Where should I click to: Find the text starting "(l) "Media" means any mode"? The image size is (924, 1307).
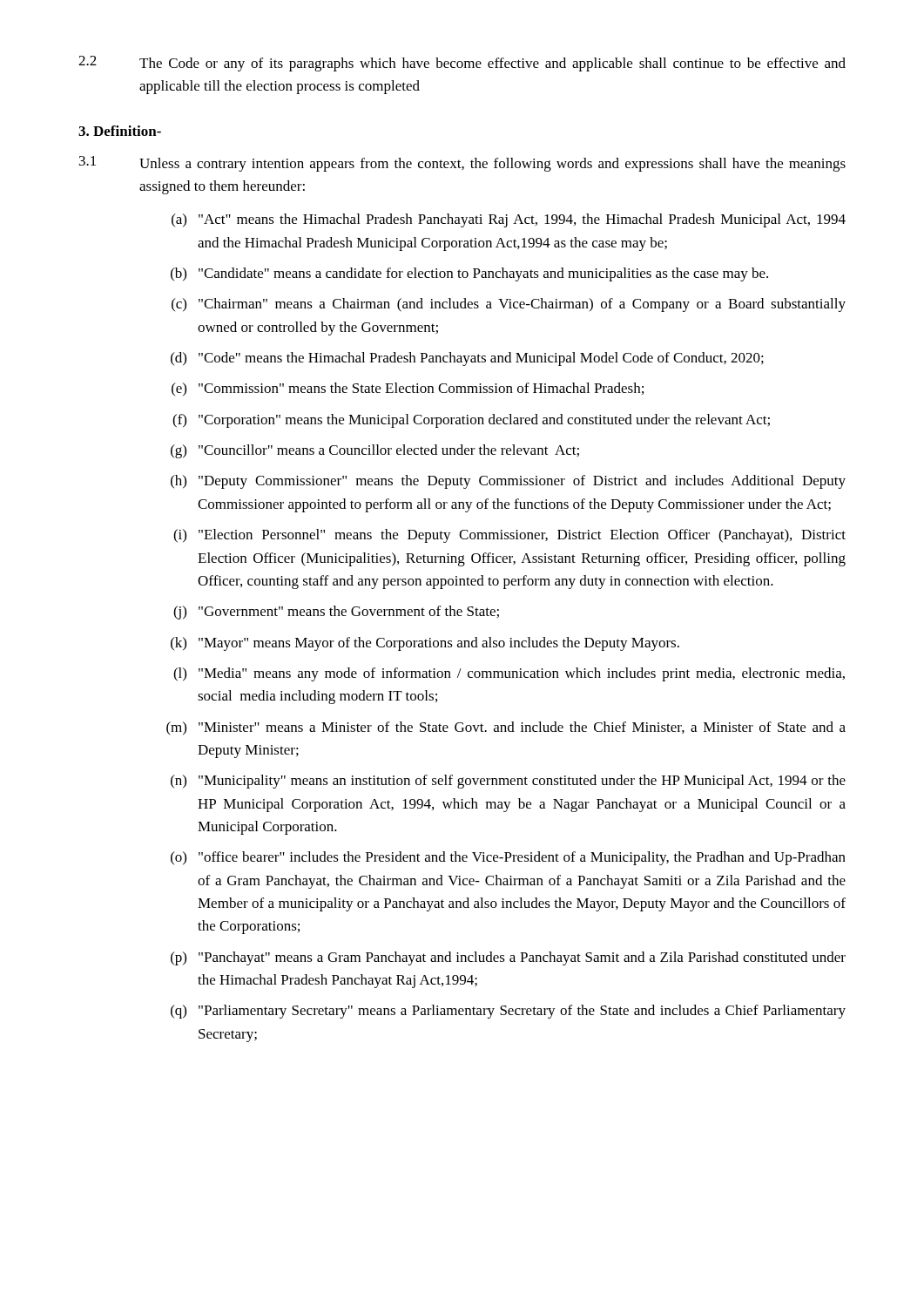pyautogui.click(x=492, y=685)
